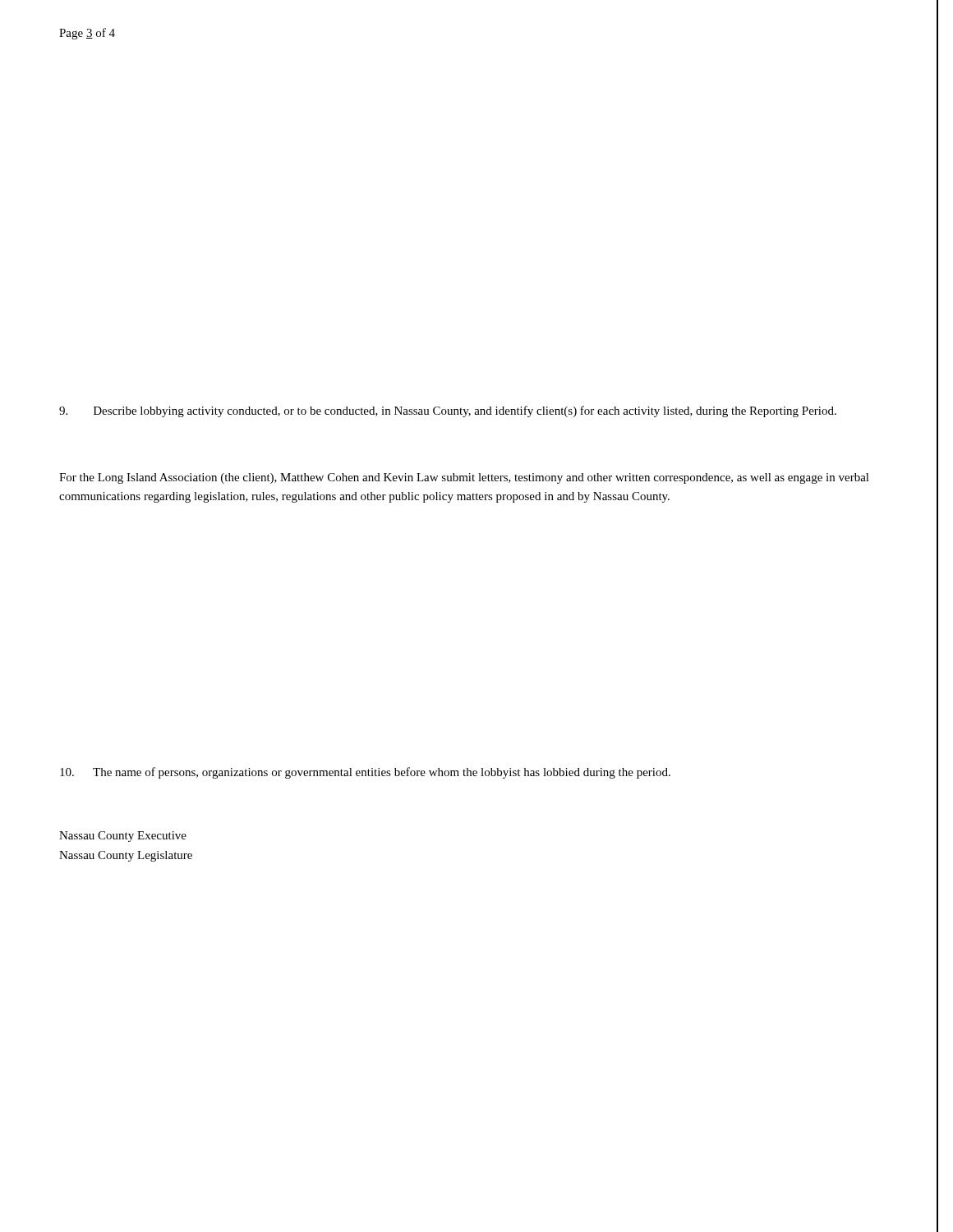The width and height of the screenshot is (953, 1232).
Task: Where is the passage that starts "Describe lobbying activity conducted, or to"?
Action: (x=448, y=411)
